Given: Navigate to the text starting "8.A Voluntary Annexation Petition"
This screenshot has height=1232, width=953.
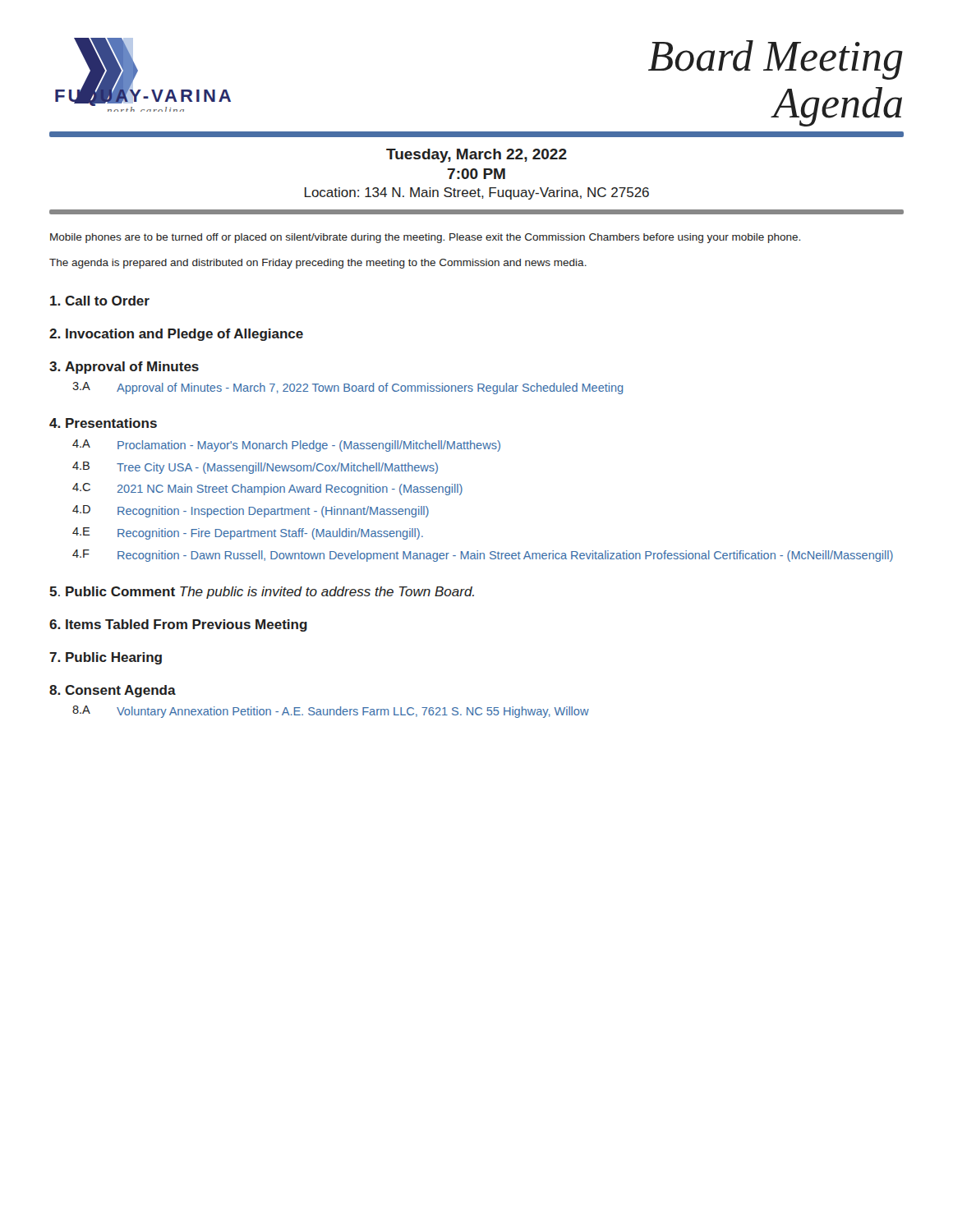Looking at the screenshot, I should (x=319, y=712).
